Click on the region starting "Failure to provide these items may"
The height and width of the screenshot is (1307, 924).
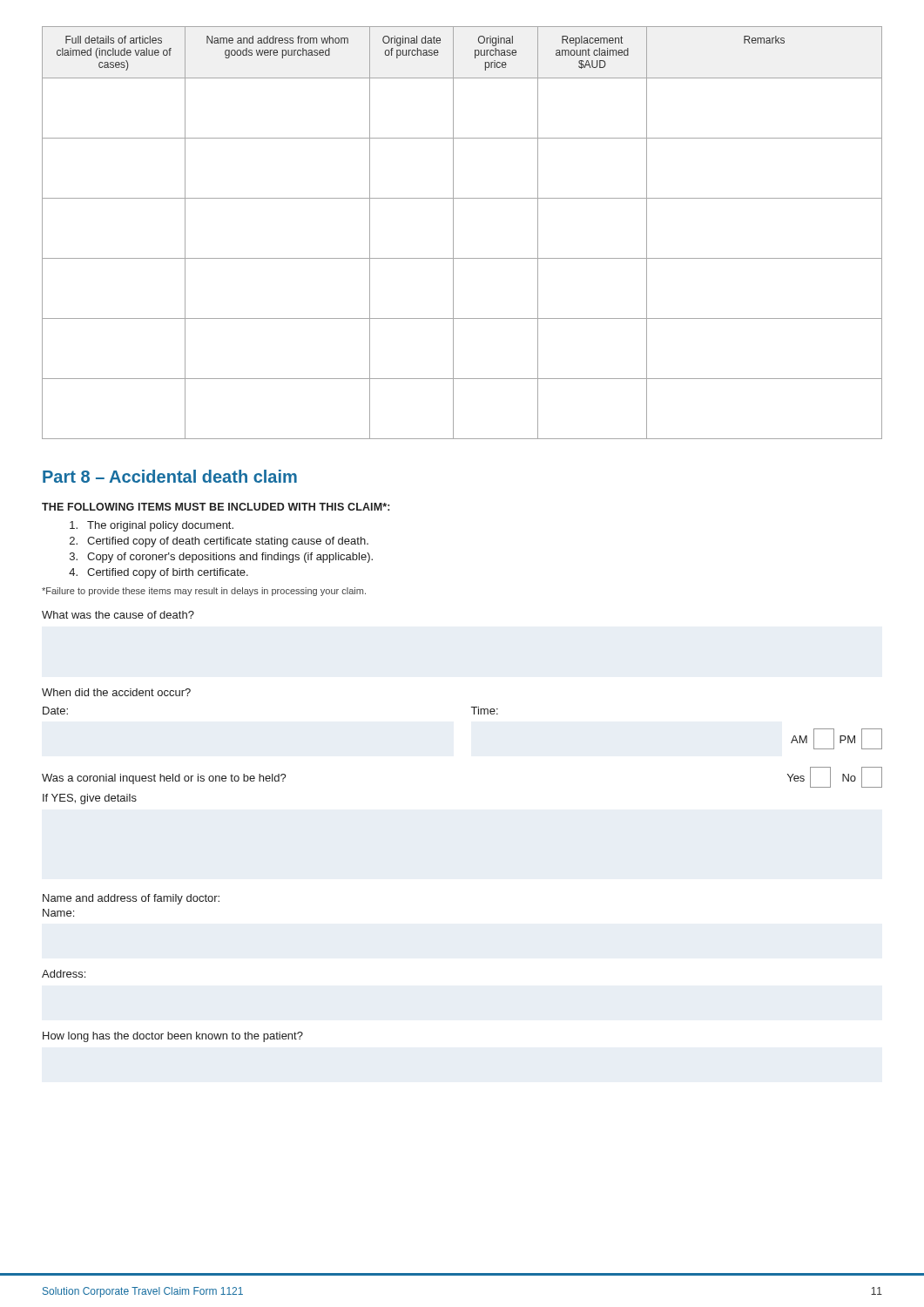point(204,591)
